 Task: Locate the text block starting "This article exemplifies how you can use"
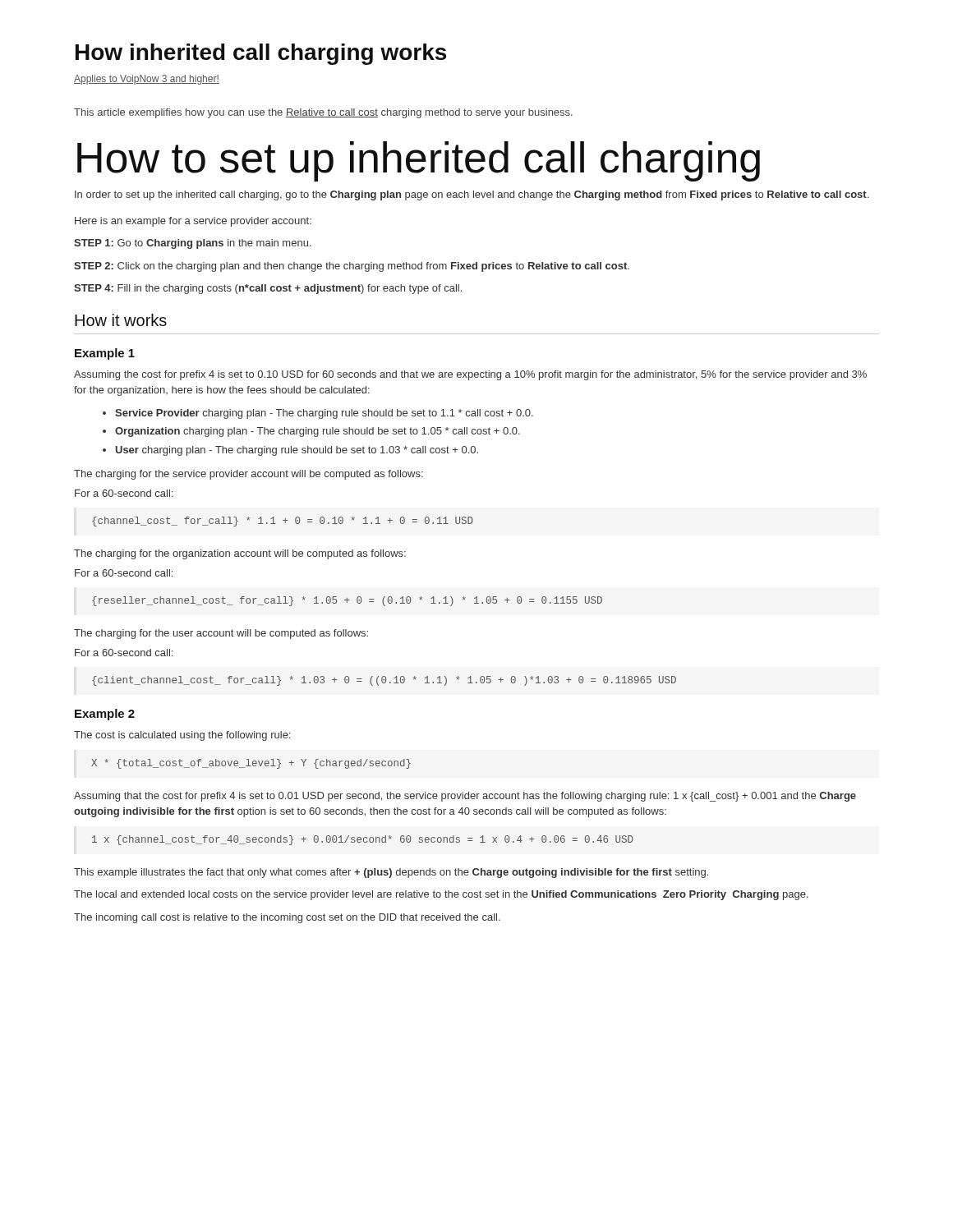pyautogui.click(x=476, y=112)
